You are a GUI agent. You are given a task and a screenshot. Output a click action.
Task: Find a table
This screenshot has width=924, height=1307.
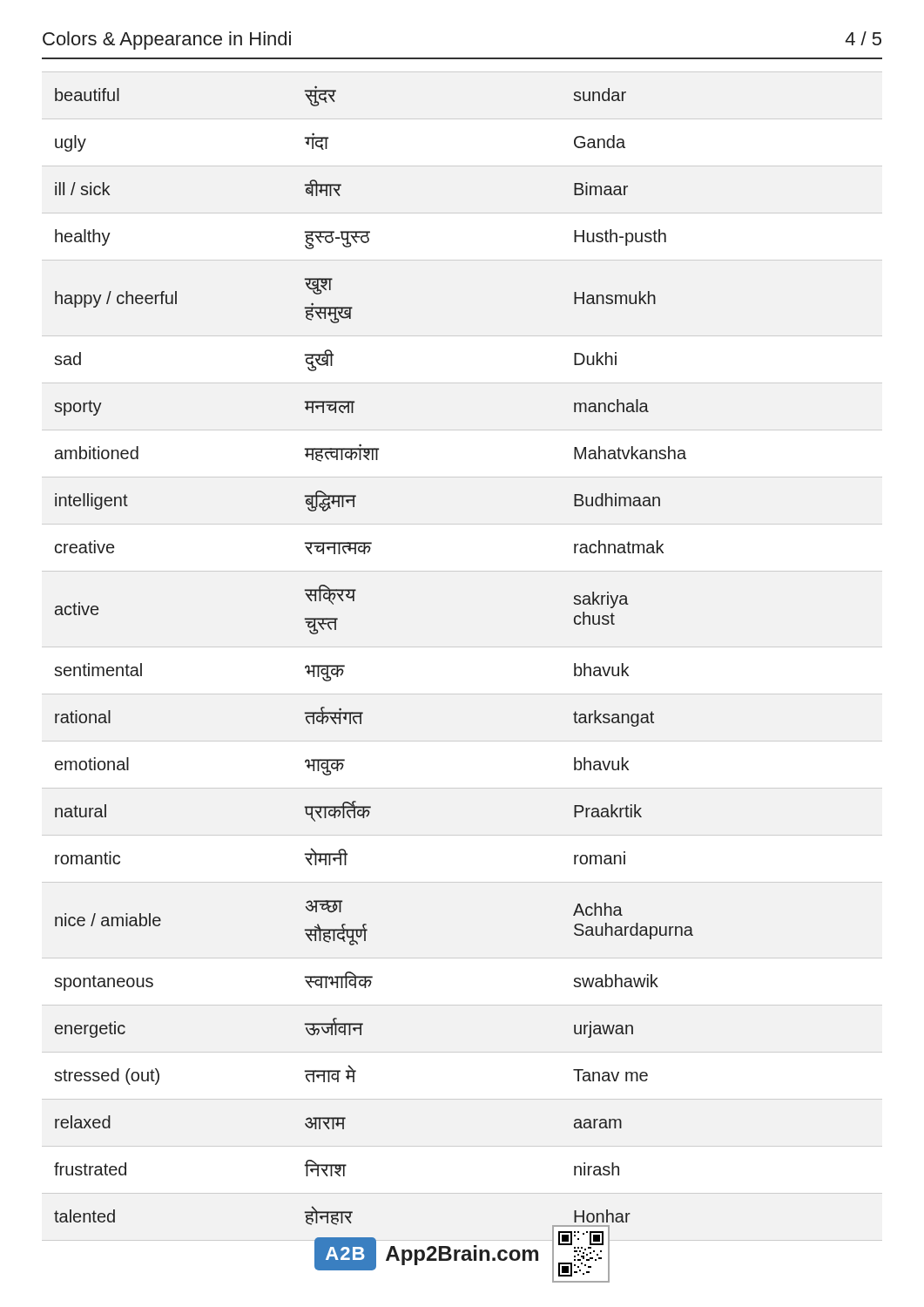coord(462,637)
